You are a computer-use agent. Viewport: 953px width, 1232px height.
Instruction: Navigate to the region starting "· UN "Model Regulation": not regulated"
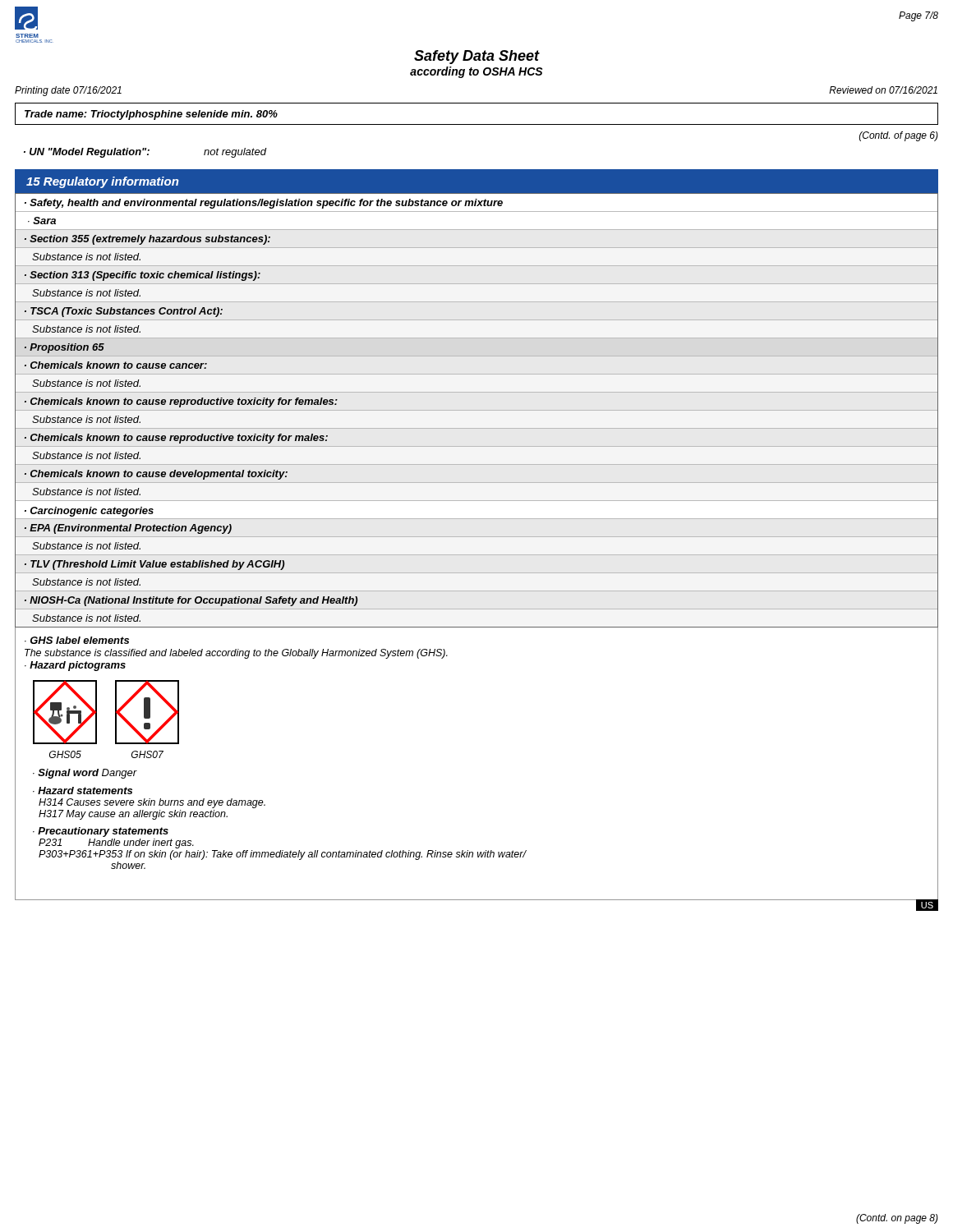[145, 152]
